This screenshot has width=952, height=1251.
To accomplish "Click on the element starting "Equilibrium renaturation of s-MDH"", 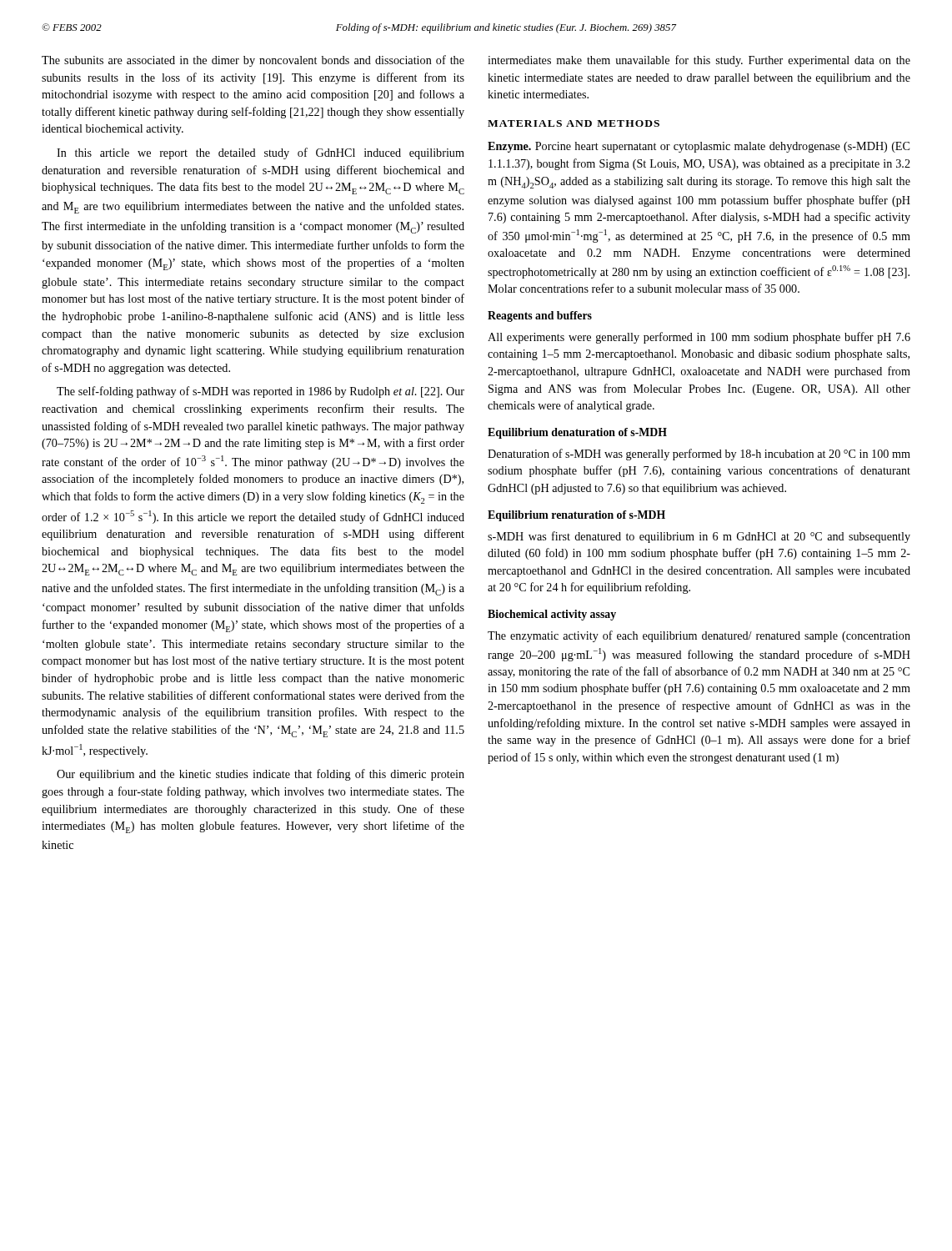I will point(577,515).
